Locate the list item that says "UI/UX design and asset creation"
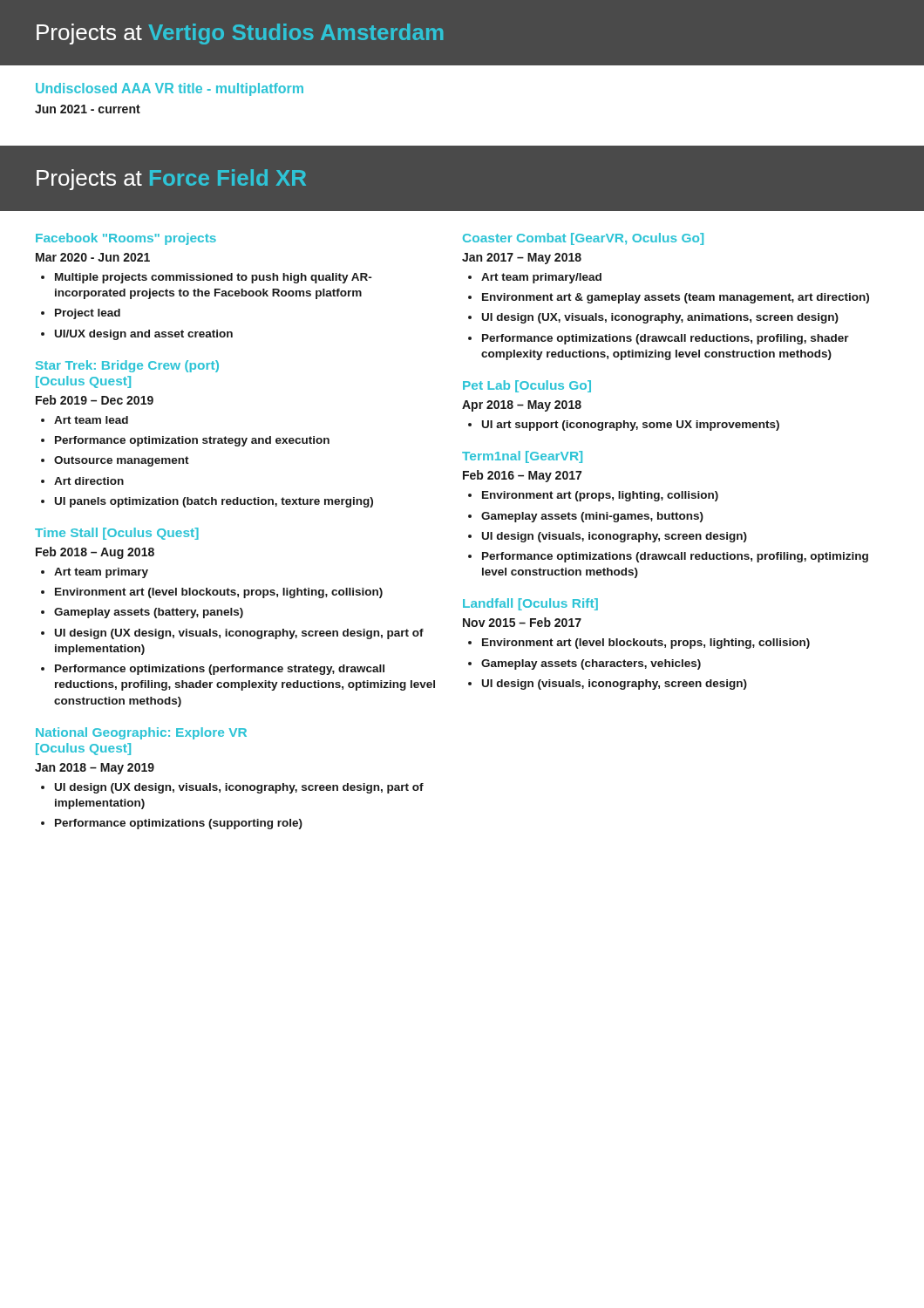The image size is (924, 1308). 144,333
